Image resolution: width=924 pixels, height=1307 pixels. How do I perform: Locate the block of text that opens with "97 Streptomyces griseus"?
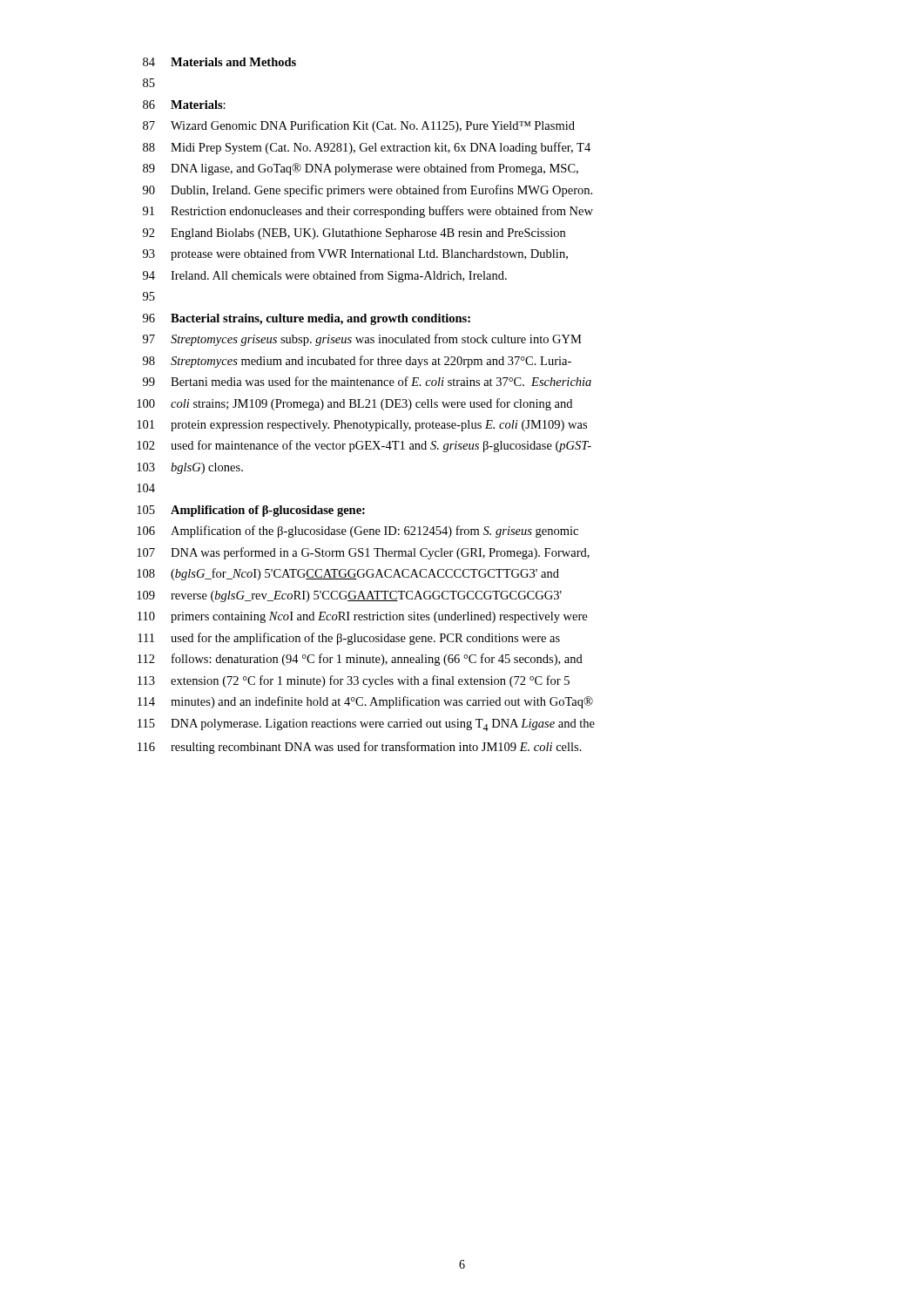tap(475, 339)
